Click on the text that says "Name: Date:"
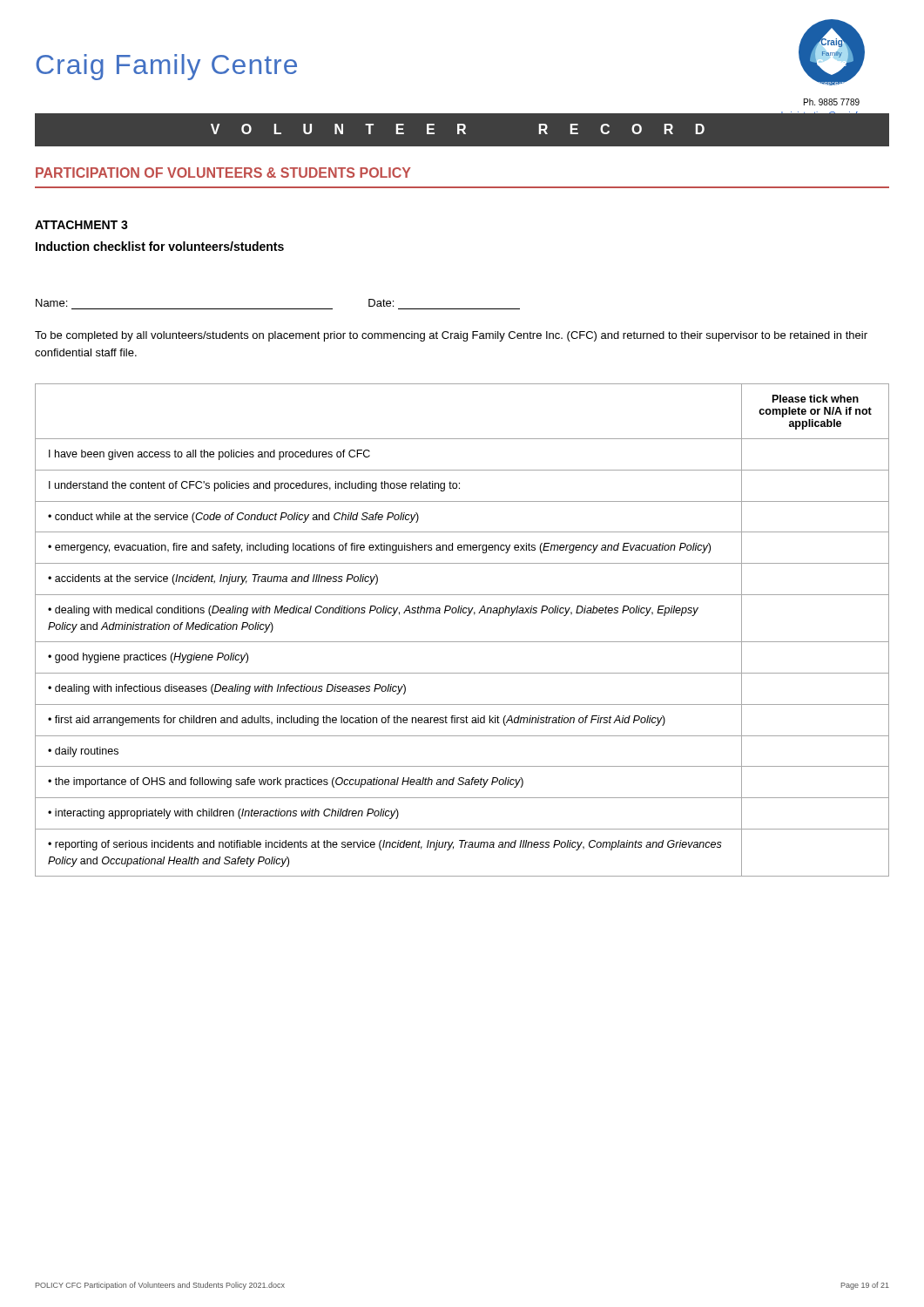This screenshot has height=1307, width=924. click(278, 303)
